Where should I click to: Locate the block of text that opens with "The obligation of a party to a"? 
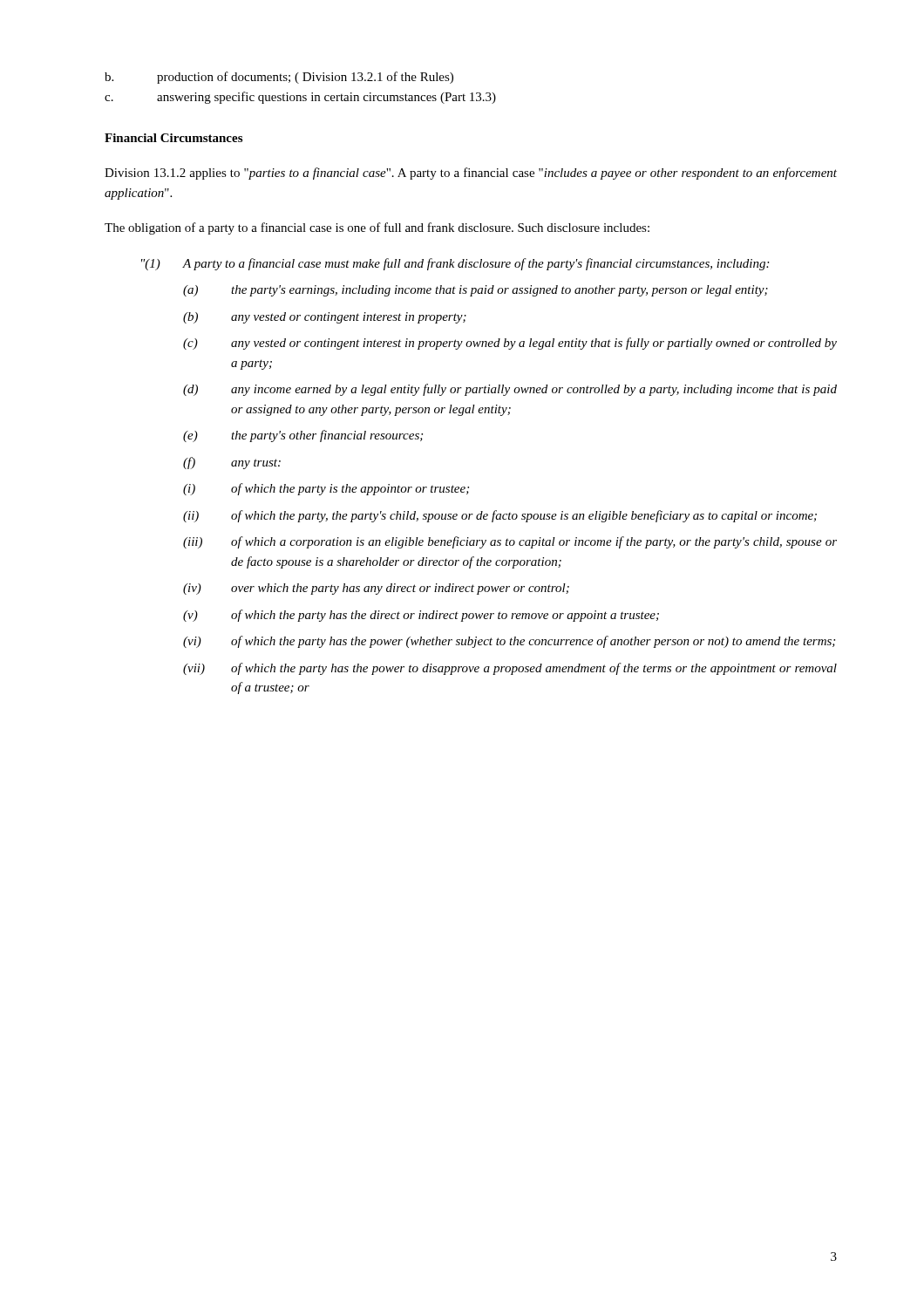coord(377,228)
